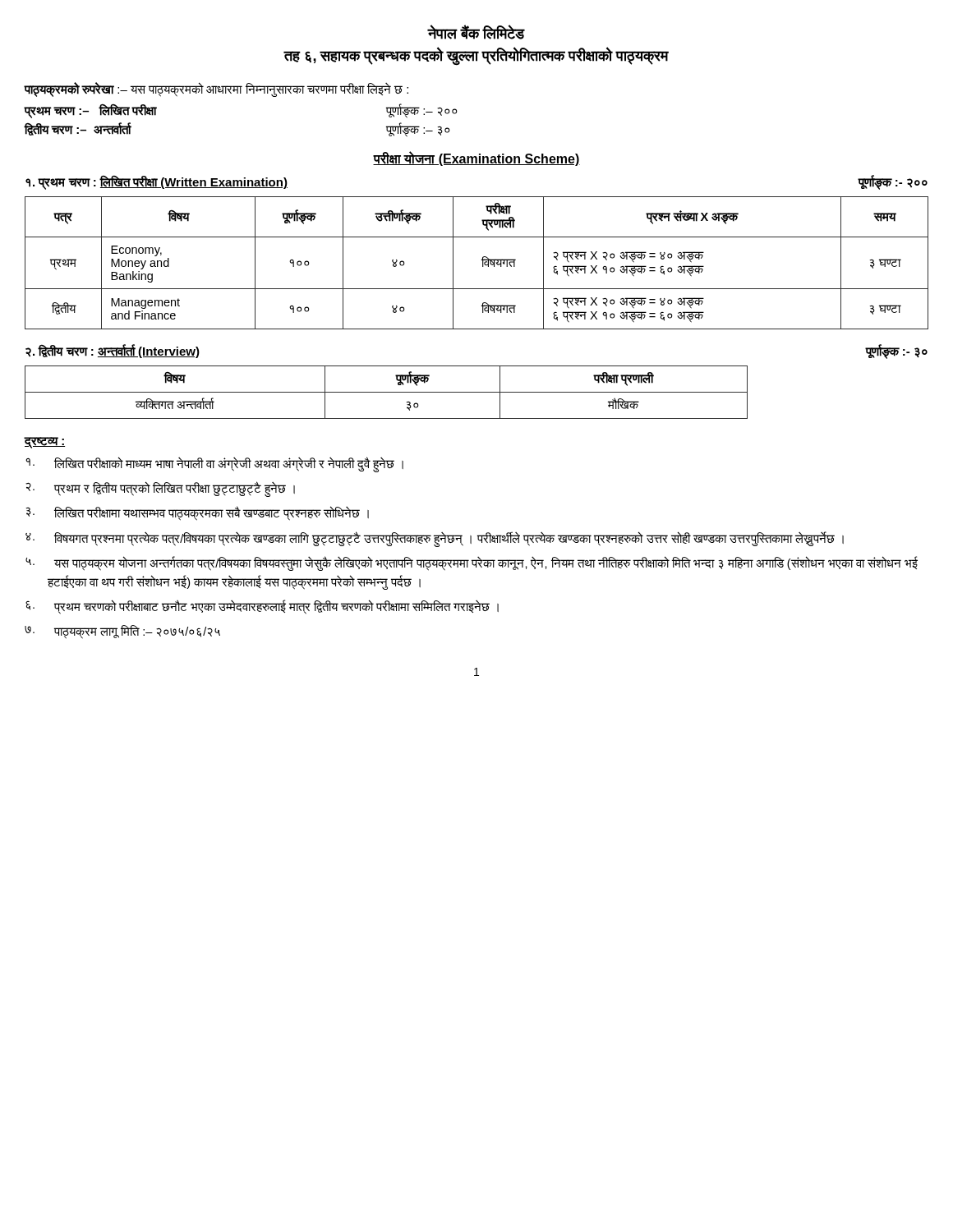Find the text starting "७. पाठ्यक्रम लागू मिति :– २०७५/०६/२५"
The width and height of the screenshot is (953, 1232).
(122, 632)
